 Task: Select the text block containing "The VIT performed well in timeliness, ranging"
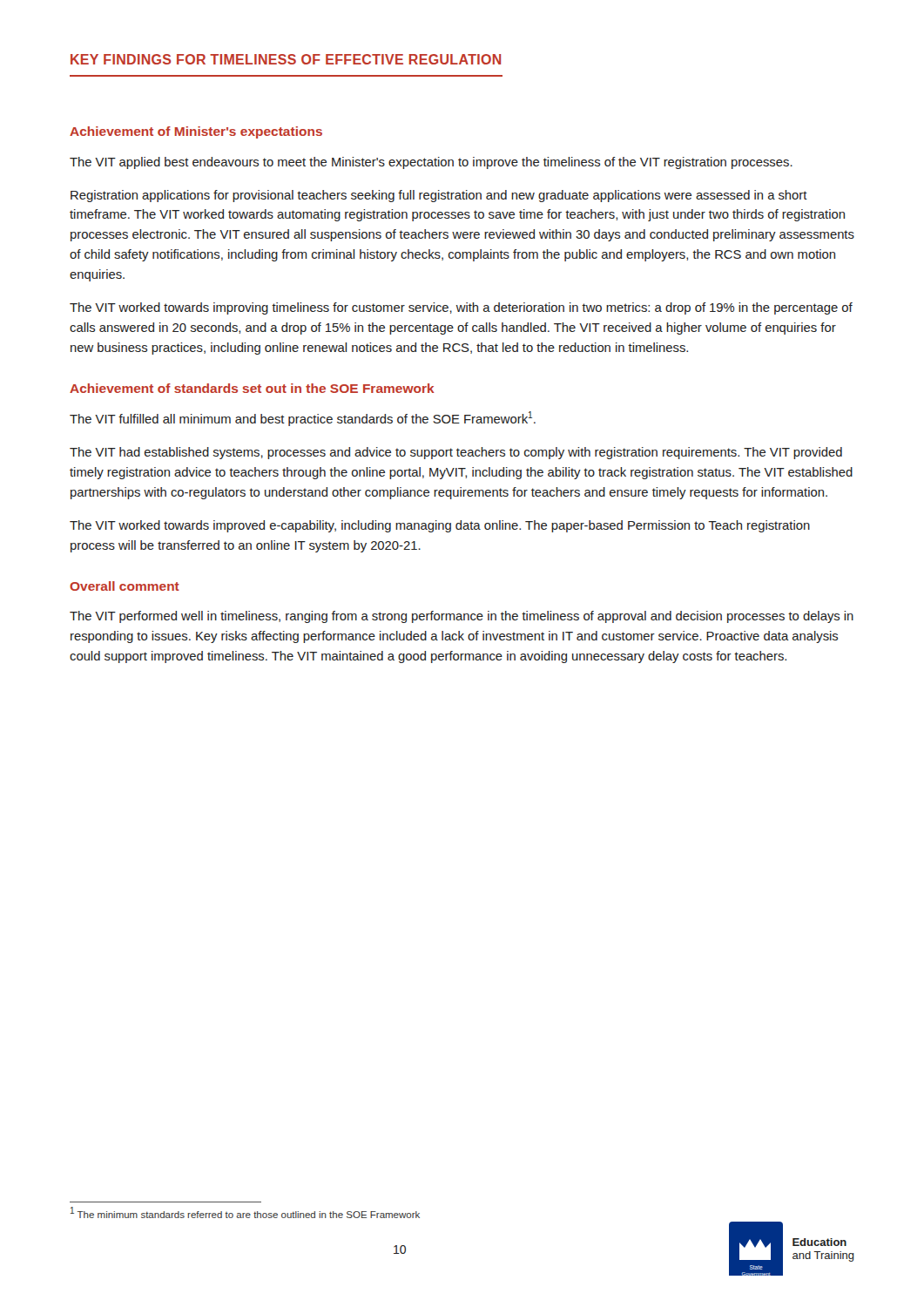(462, 637)
